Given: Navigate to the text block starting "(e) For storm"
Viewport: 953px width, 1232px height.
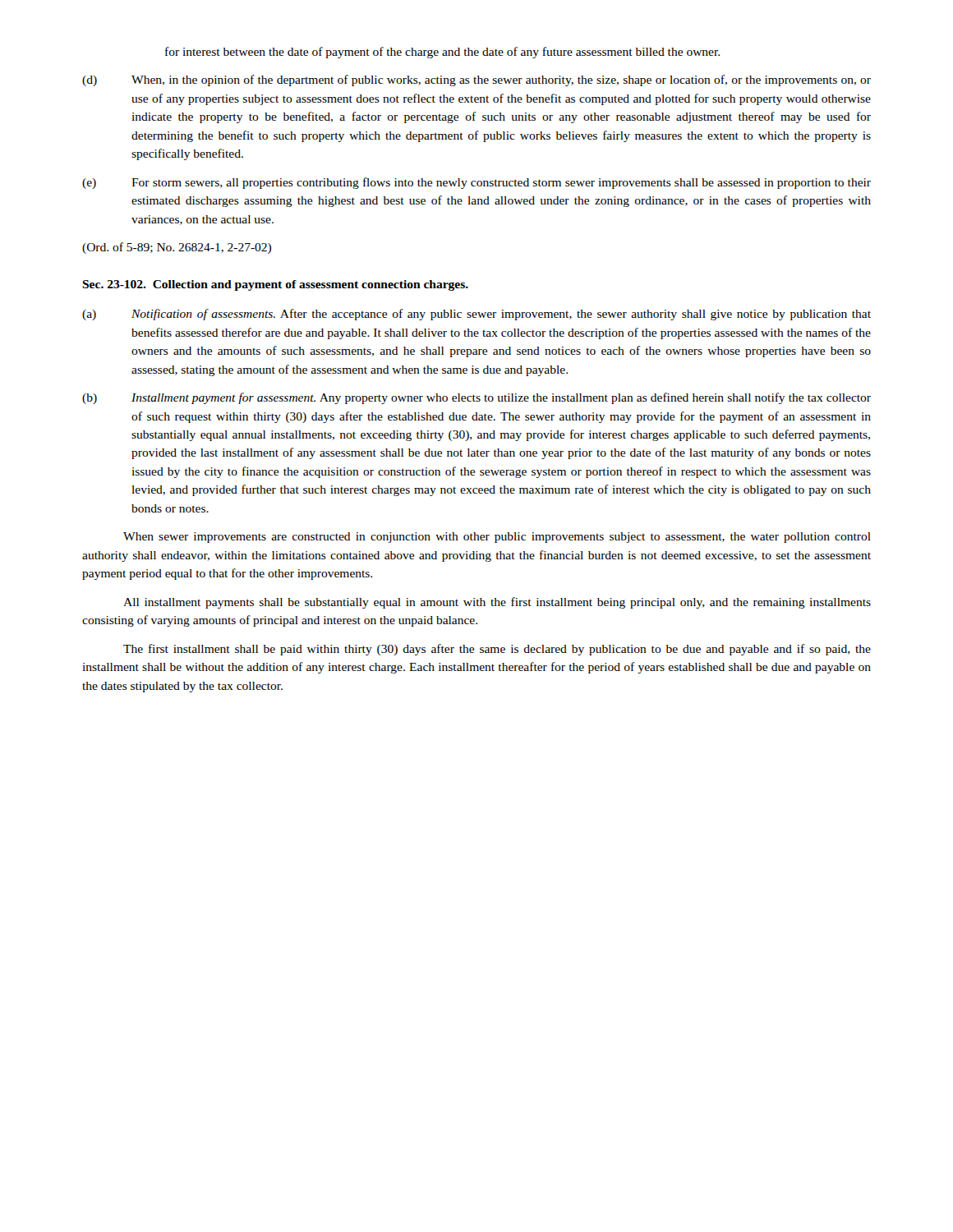Looking at the screenshot, I should [476, 201].
